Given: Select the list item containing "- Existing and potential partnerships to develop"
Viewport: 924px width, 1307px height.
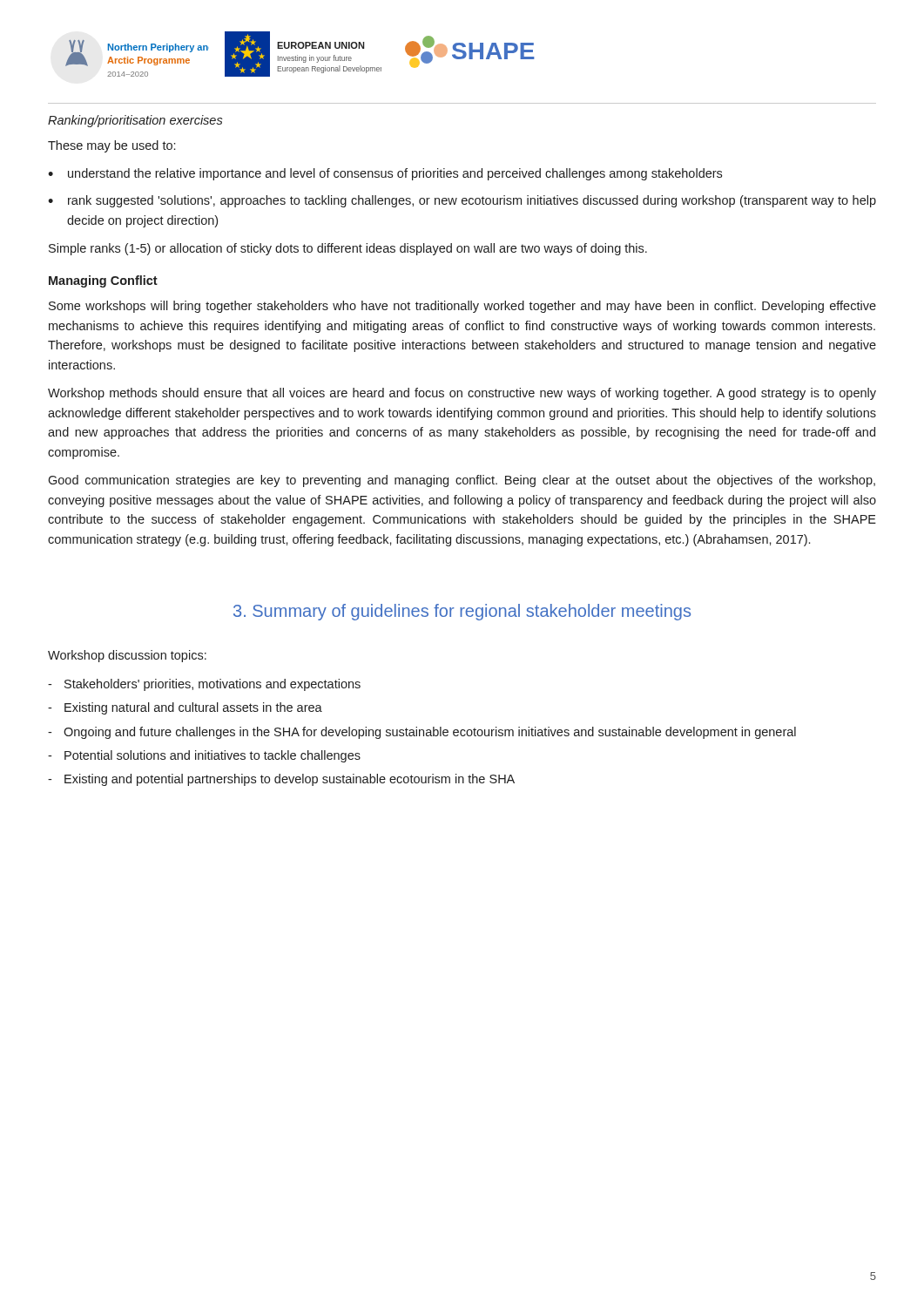Looking at the screenshot, I should click(x=281, y=780).
